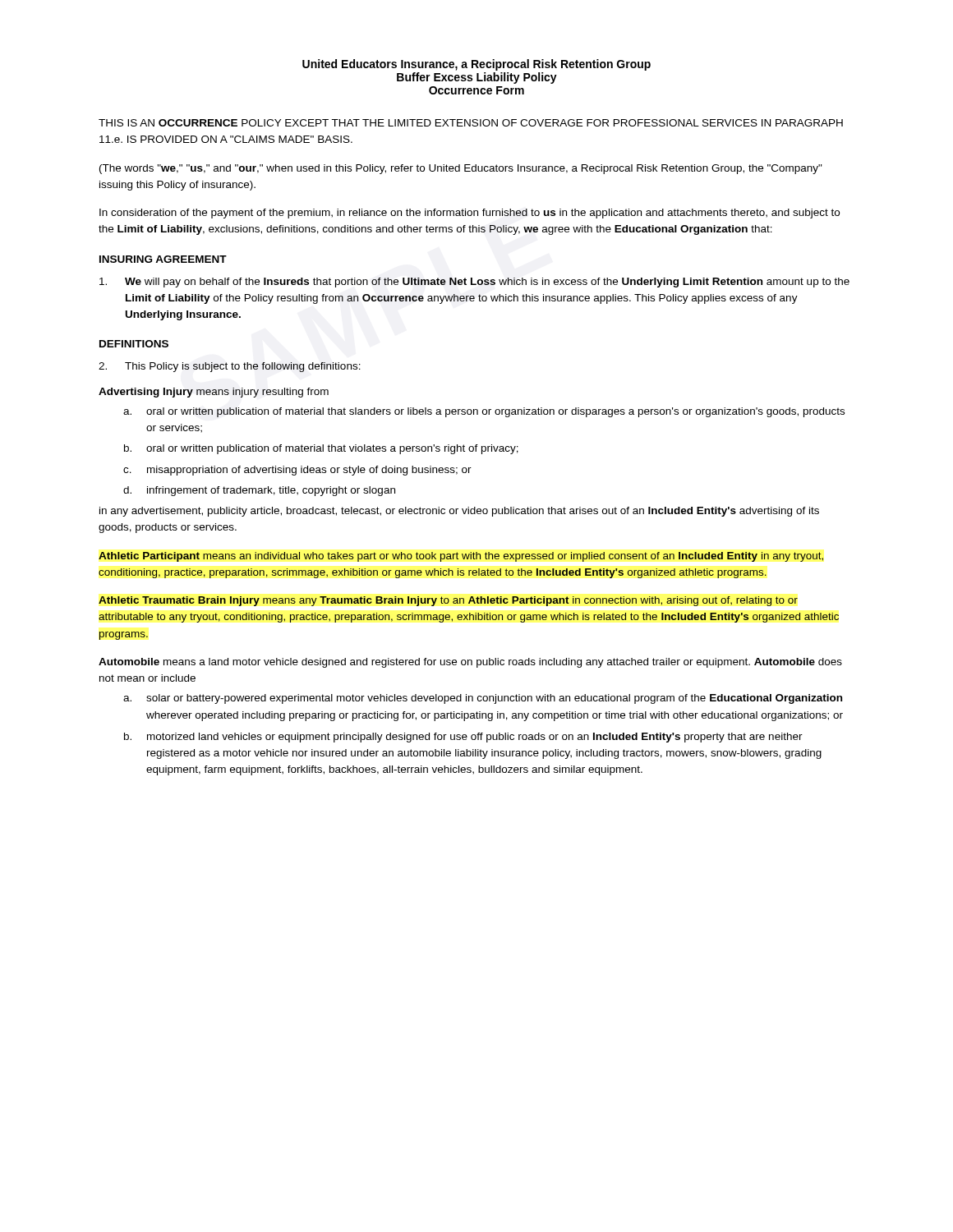Image resolution: width=953 pixels, height=1232 pixels.
Task: Locate the list item that reads "b. motorized land vehicles or equipment"
Action: pos(489,753)
